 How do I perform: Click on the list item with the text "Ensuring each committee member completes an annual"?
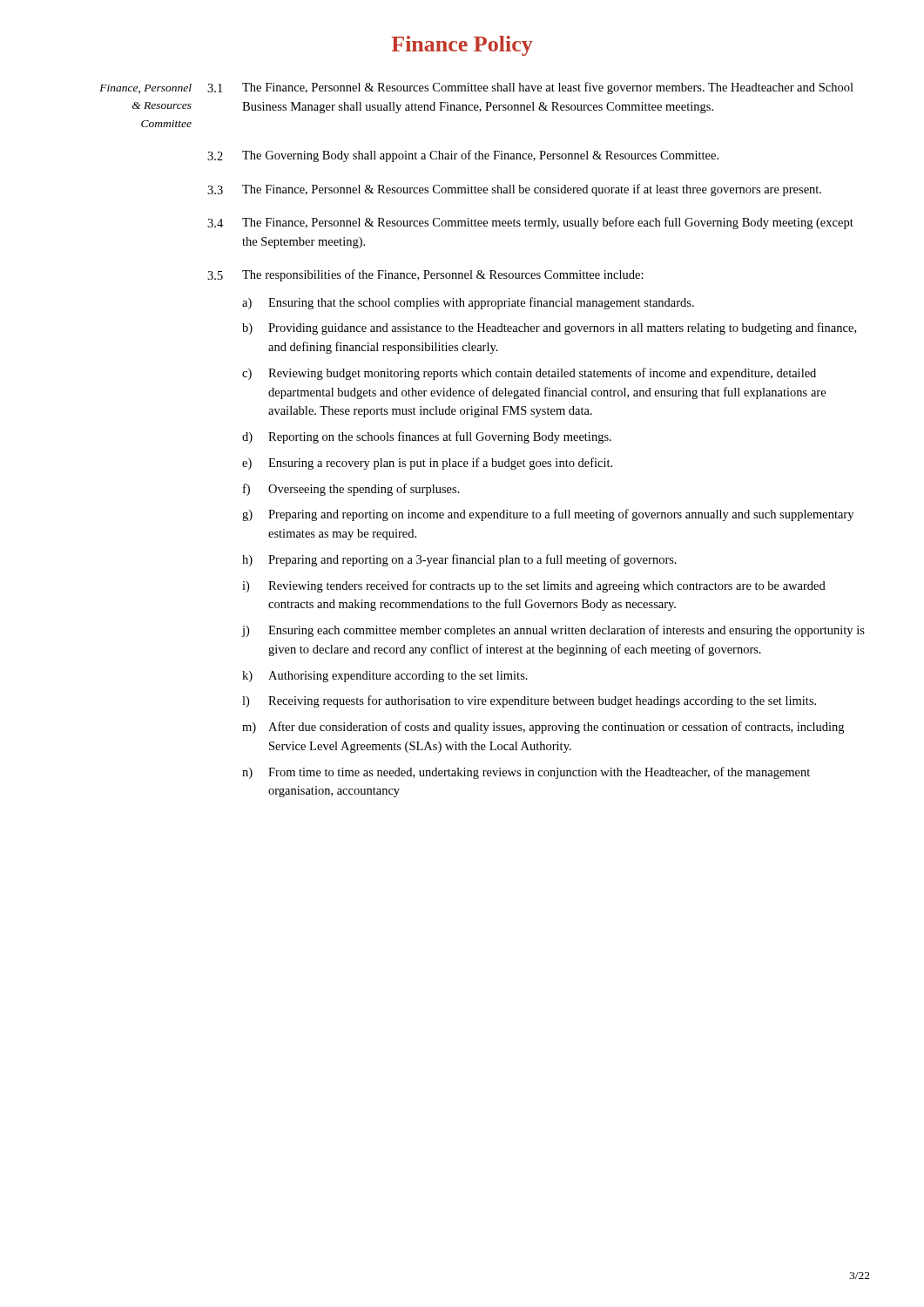coord(566,639)
